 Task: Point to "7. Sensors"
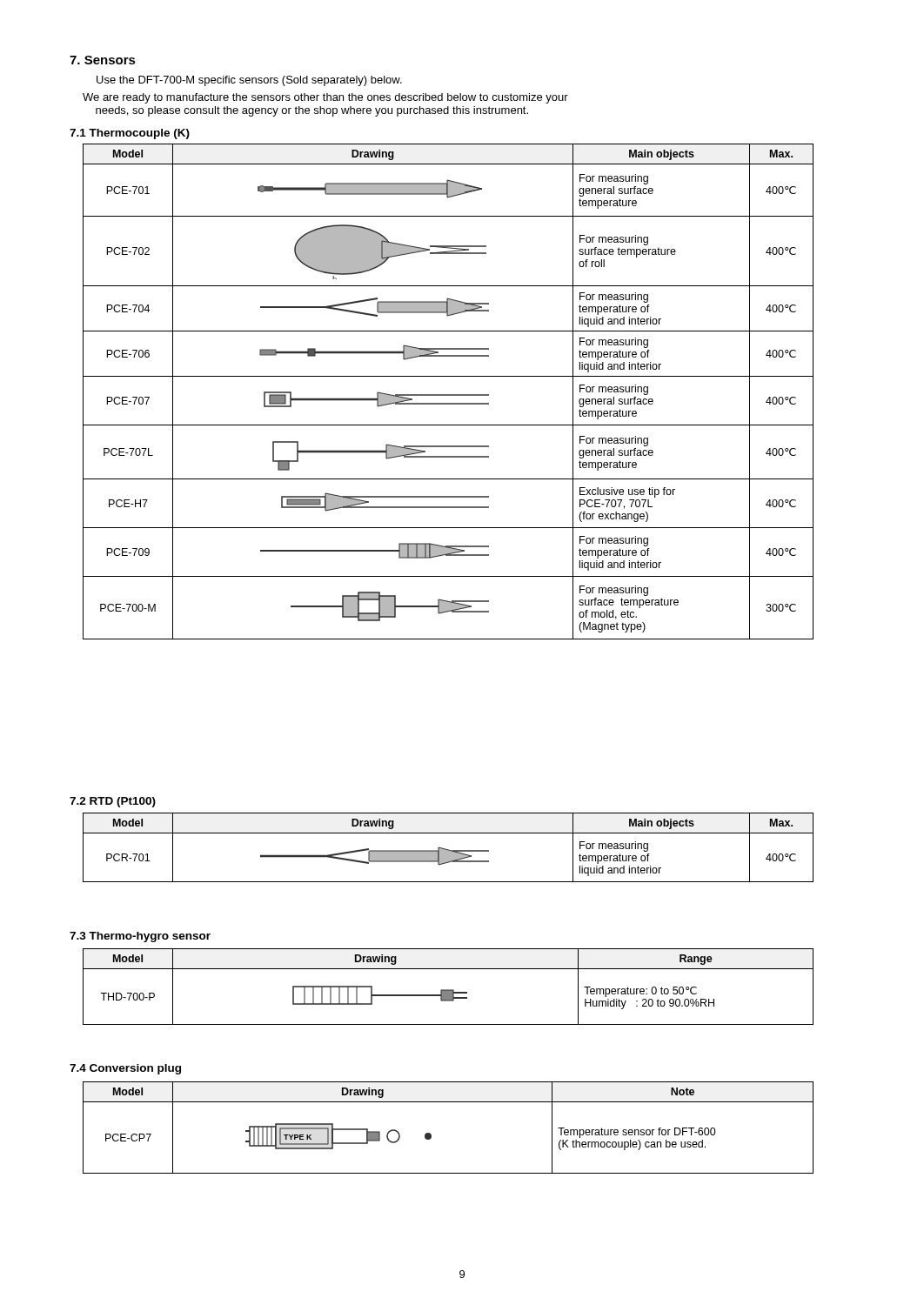point(103,60)
